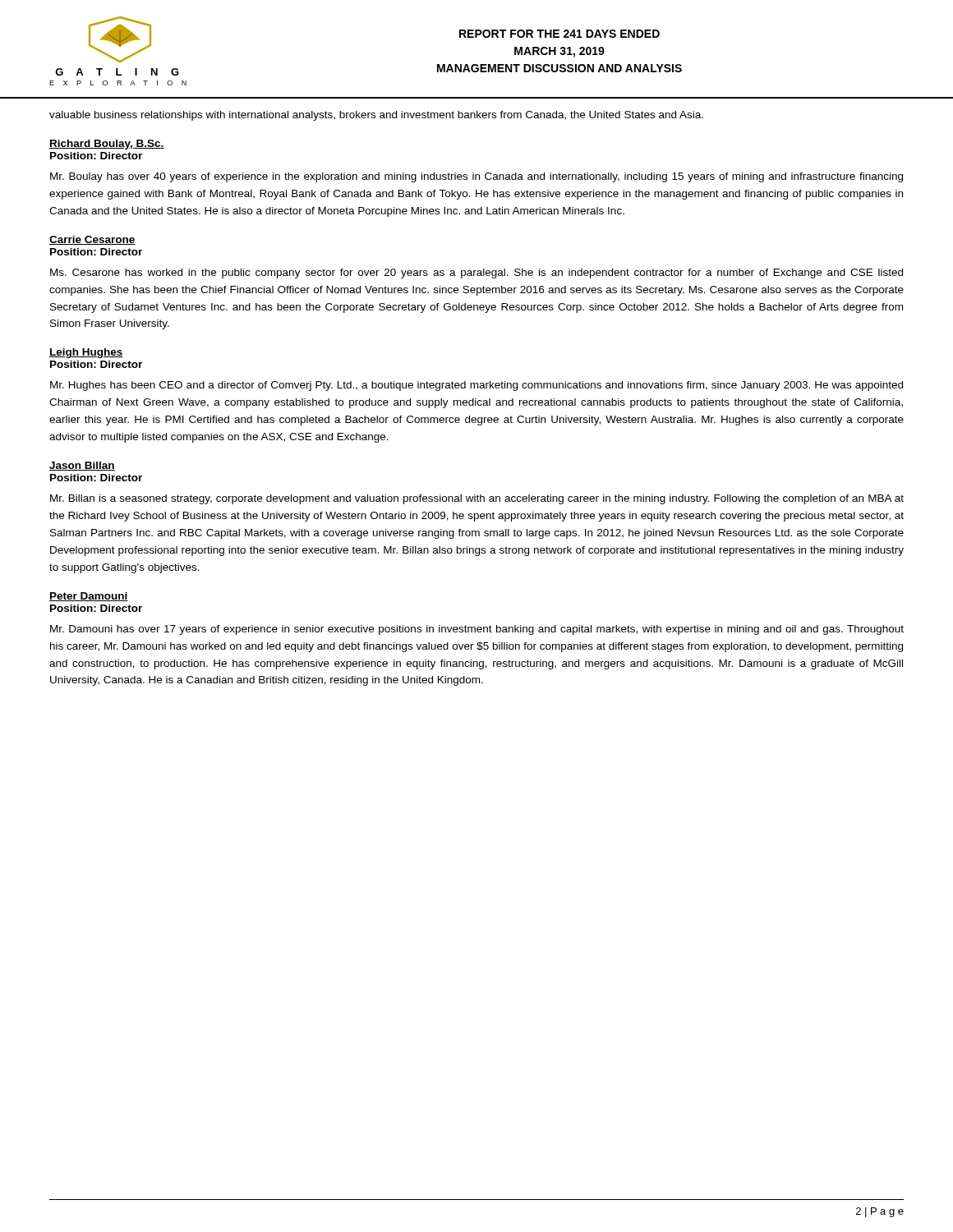This screenshot has height=1232, width=953.
Task: Click on the text block containing "Mr. Damouni has"
Action: tap(476, 654)
